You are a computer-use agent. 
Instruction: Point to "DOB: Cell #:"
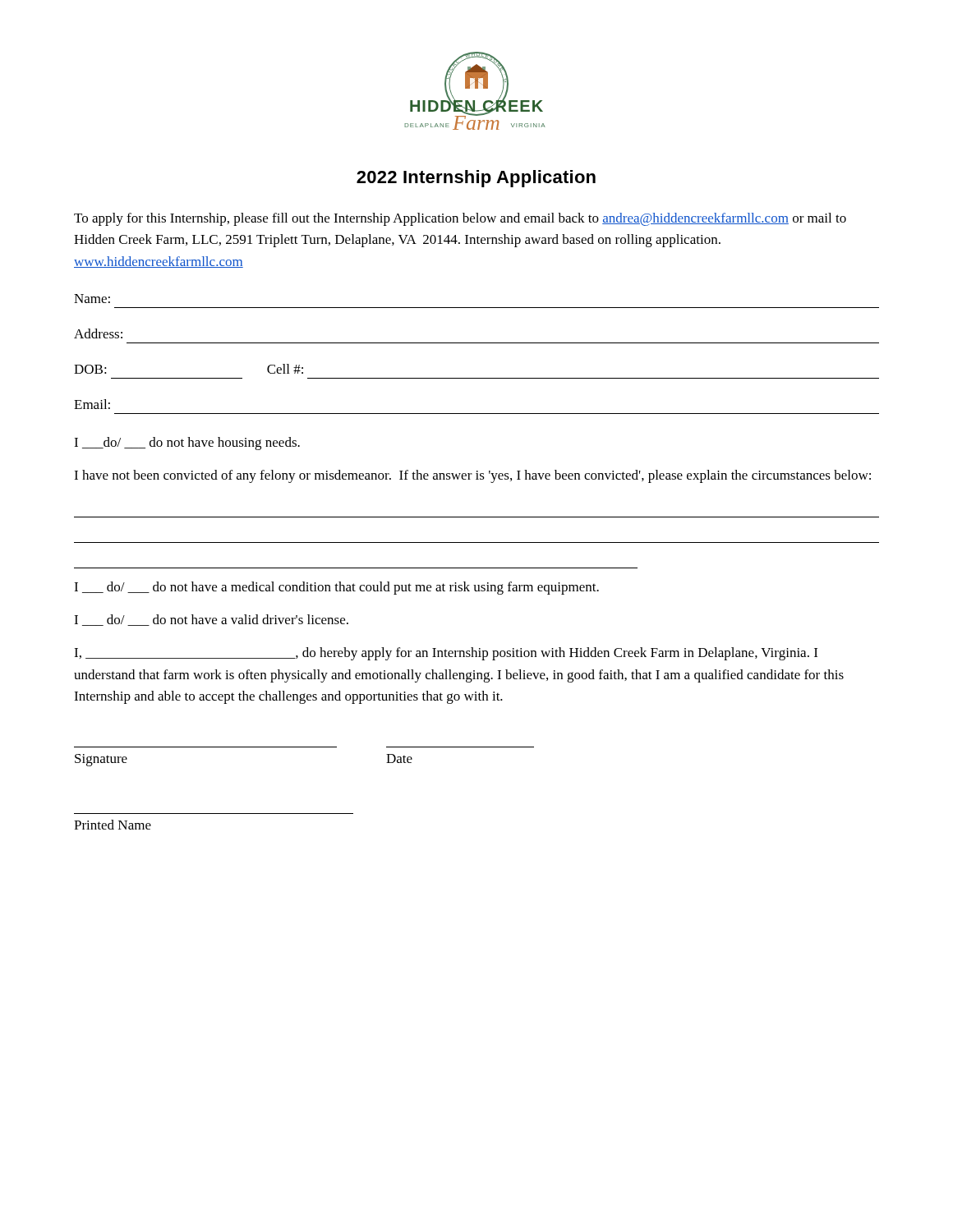click(476, 370)
